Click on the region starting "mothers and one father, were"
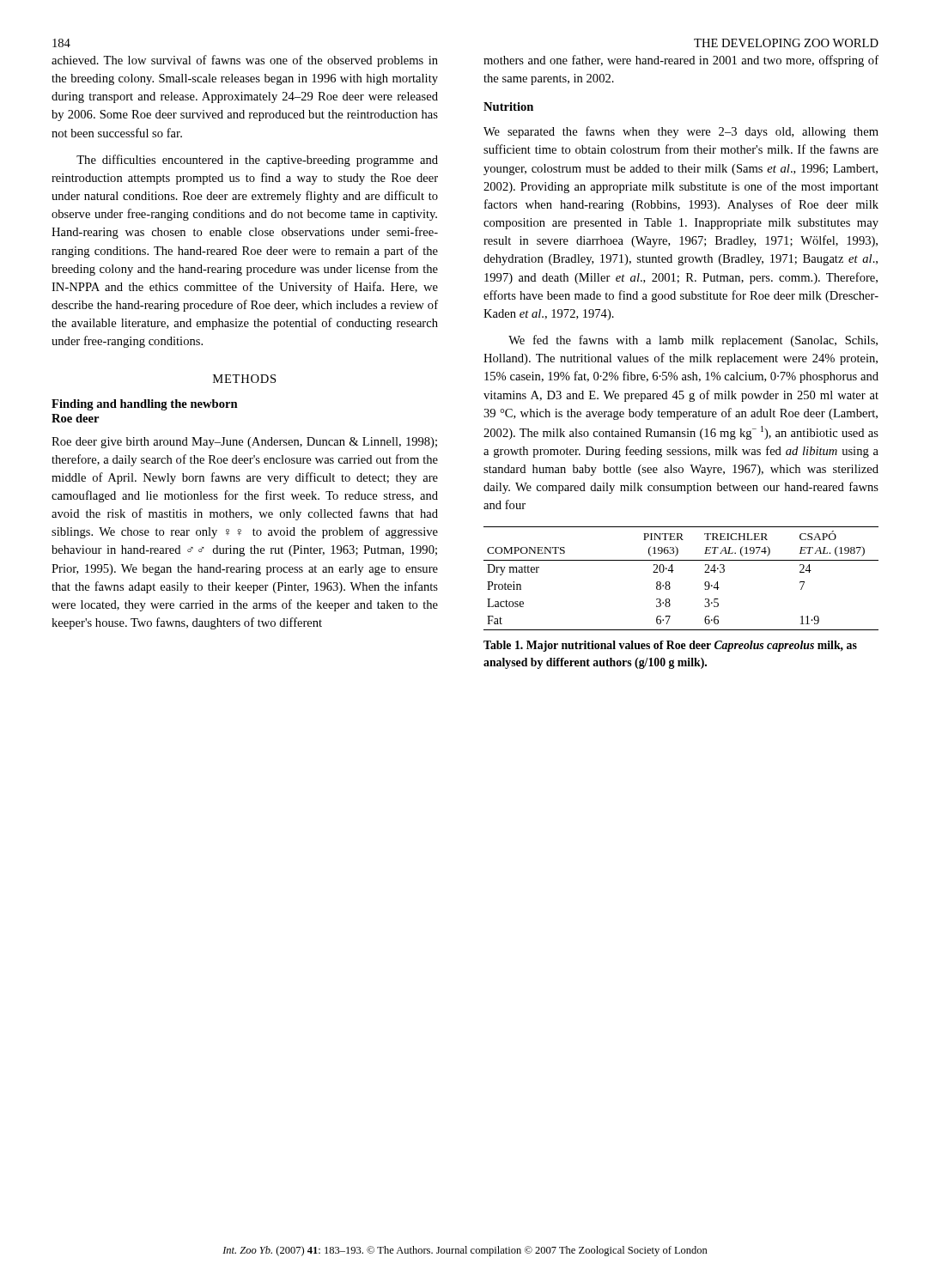 (681, 70)
